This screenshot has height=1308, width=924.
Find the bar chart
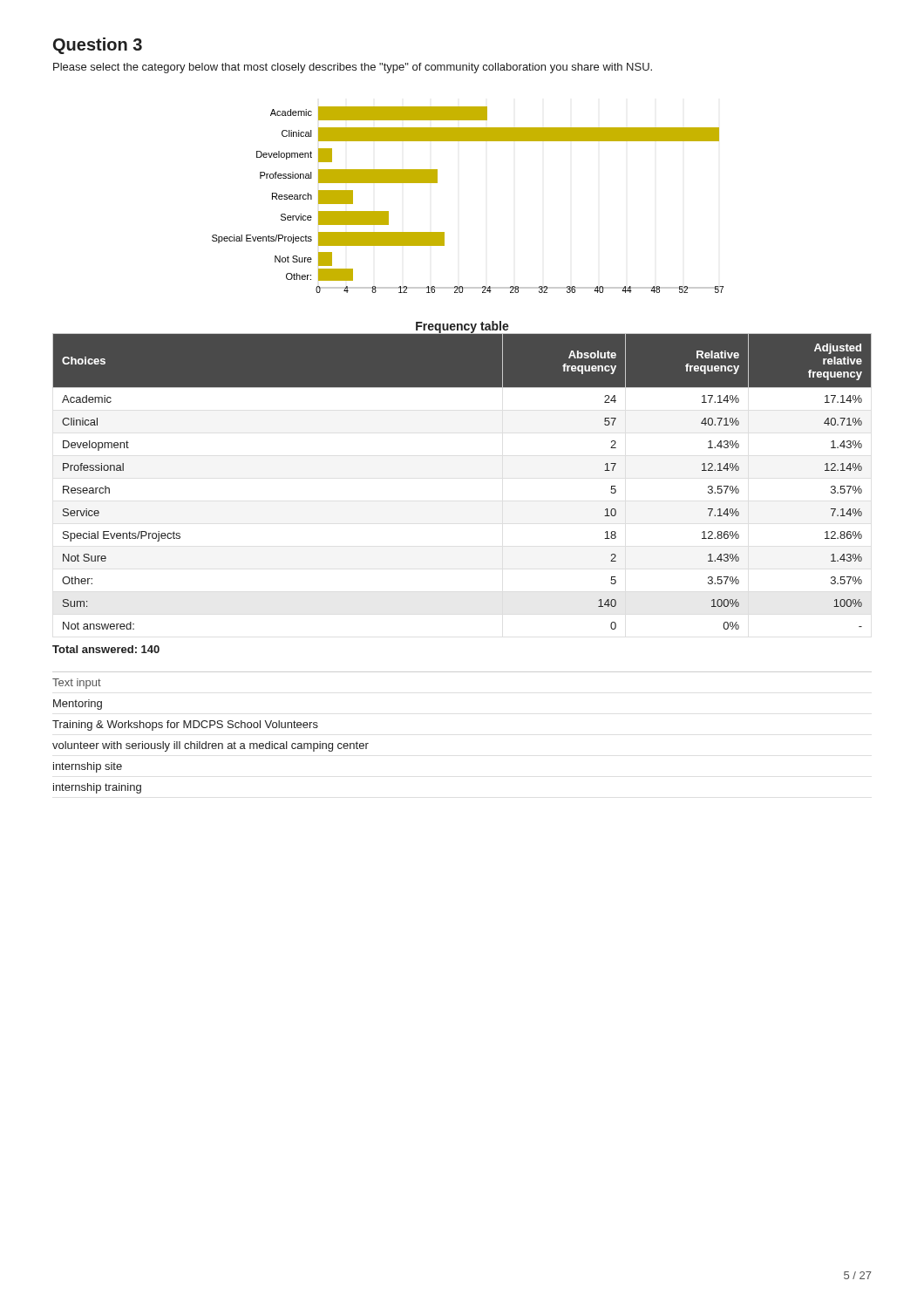462,194
